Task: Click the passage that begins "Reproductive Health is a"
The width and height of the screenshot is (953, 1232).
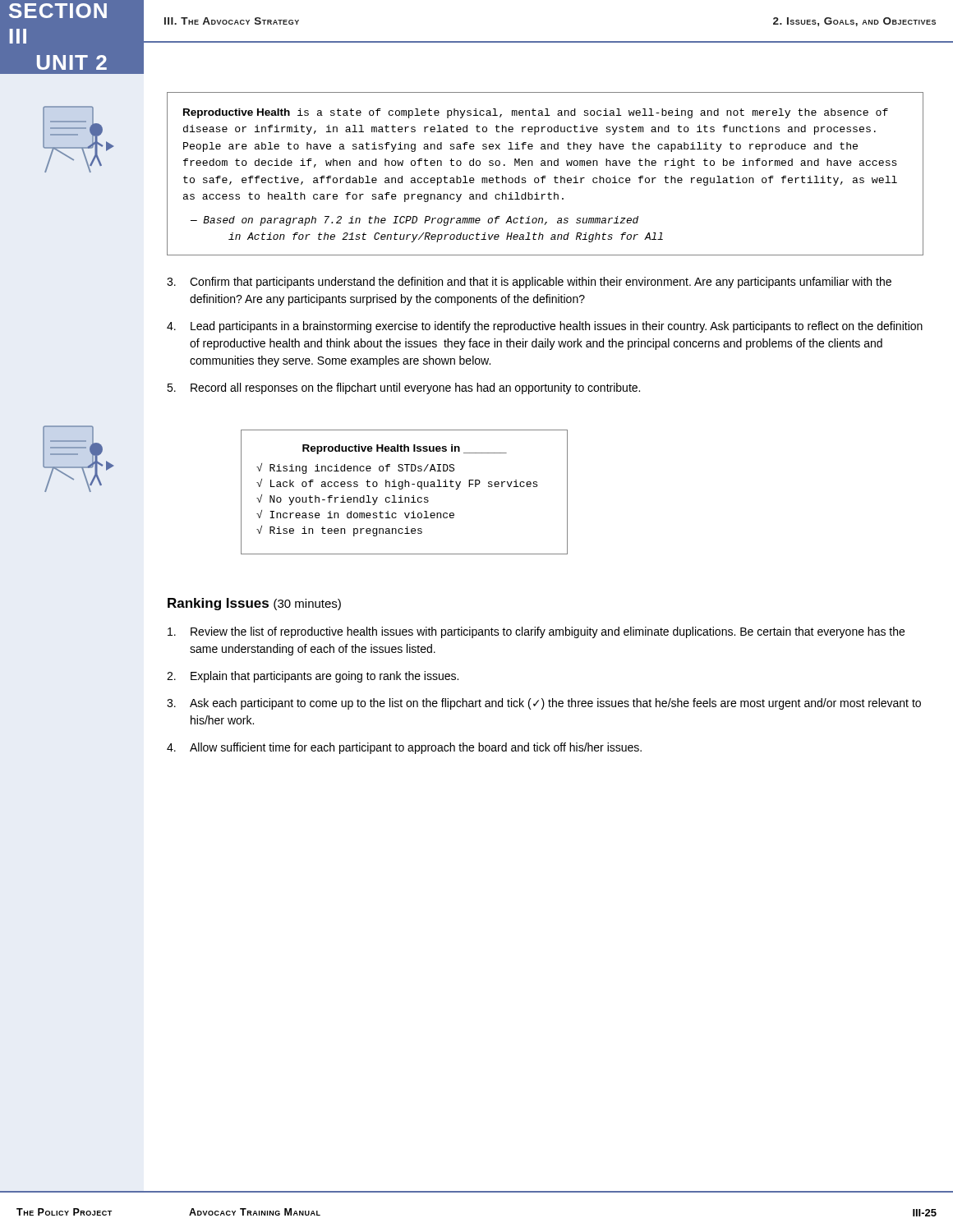Action: (x=545, y=175)
